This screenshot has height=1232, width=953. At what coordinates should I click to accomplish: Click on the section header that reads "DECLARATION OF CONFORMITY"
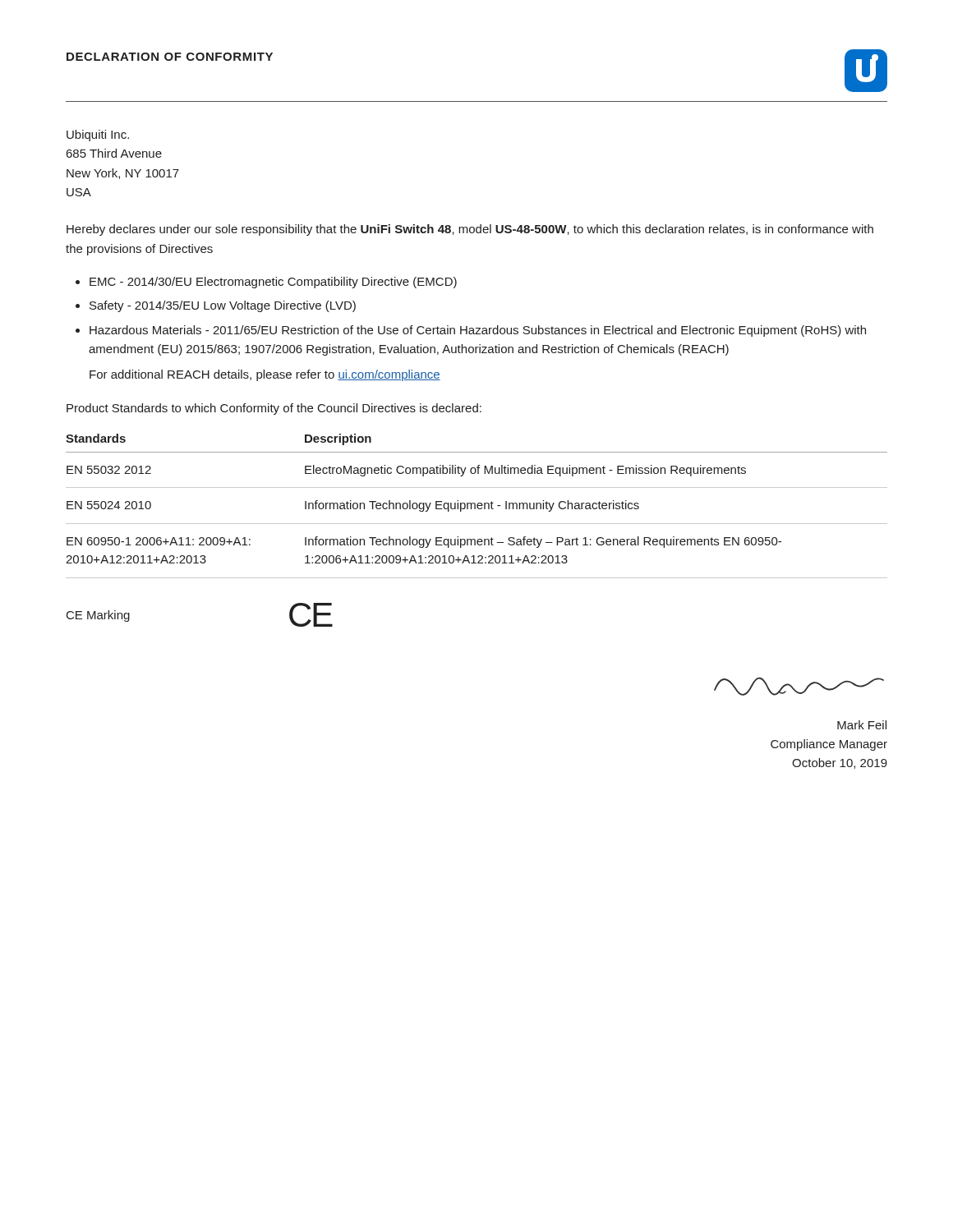tap(170, 56)
